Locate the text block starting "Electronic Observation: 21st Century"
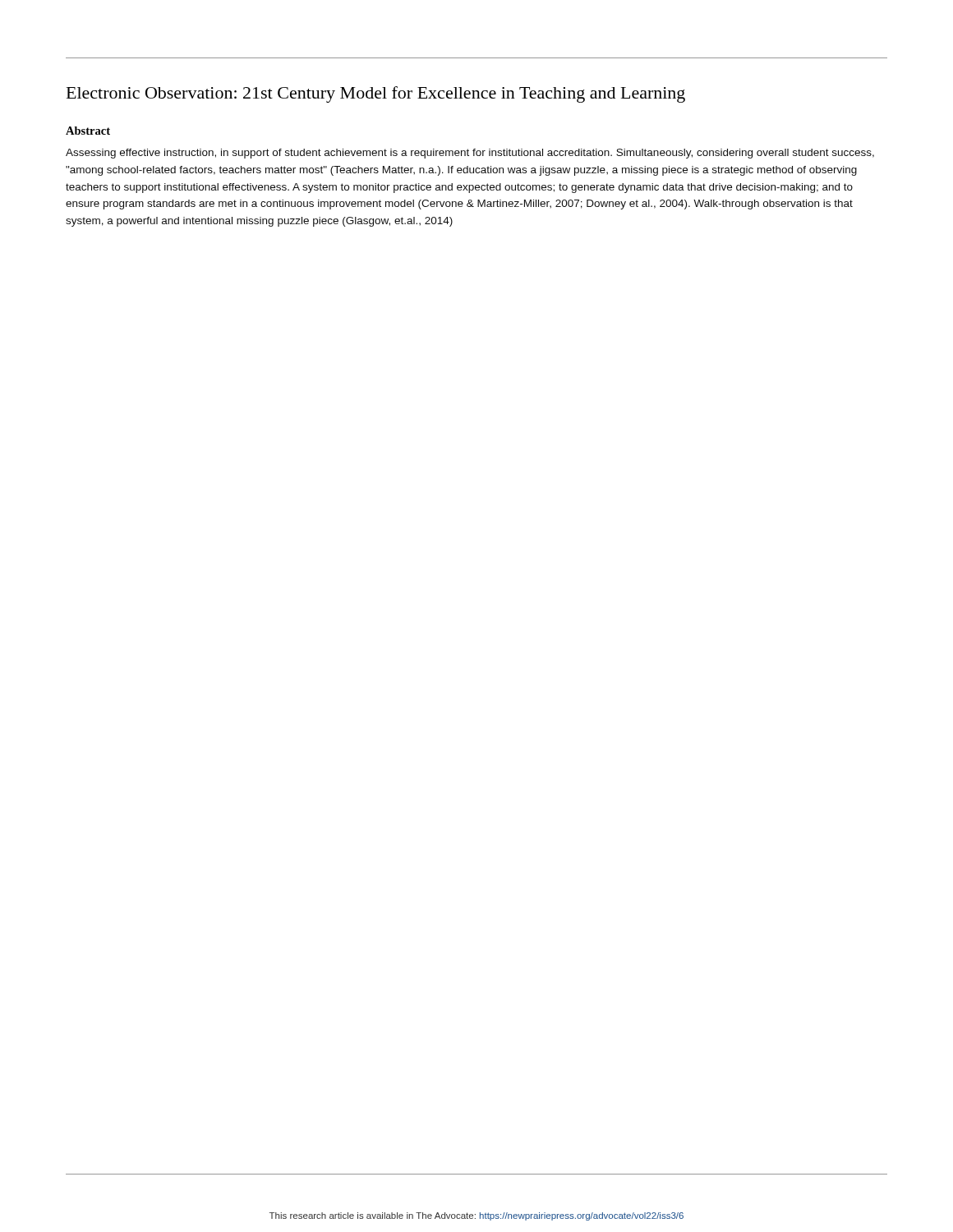The height and width of the screenshot is (1232, 953). pyautogui.click(x=476, y=93)
